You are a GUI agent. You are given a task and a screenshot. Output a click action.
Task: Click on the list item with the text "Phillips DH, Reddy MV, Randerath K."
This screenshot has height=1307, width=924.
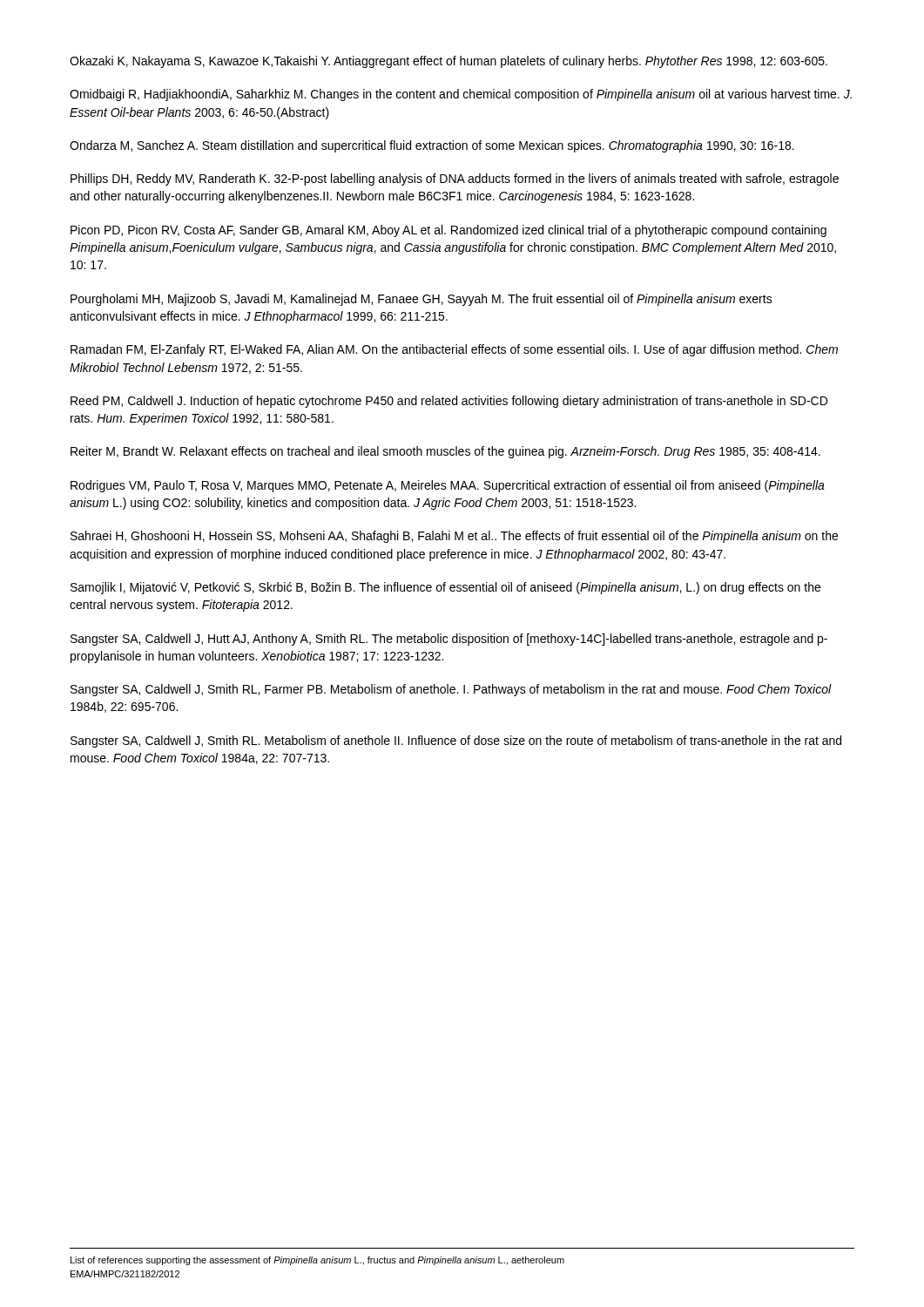coord(454,188)
